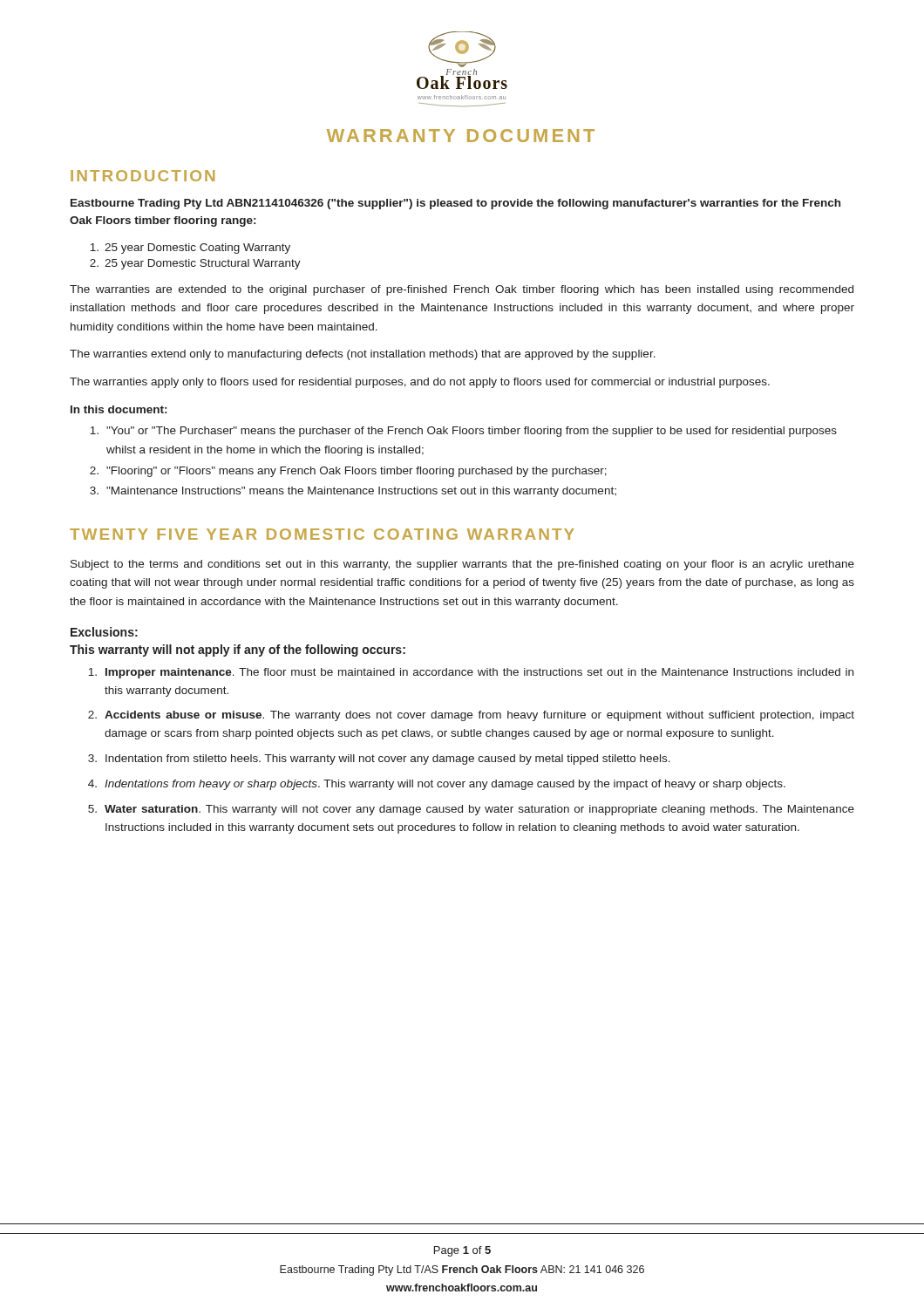Screen dimensions: 1308x924
Task: Find the list item that reads "2. "Flooring" or "Floors""
Action: [x=345, y=470]
